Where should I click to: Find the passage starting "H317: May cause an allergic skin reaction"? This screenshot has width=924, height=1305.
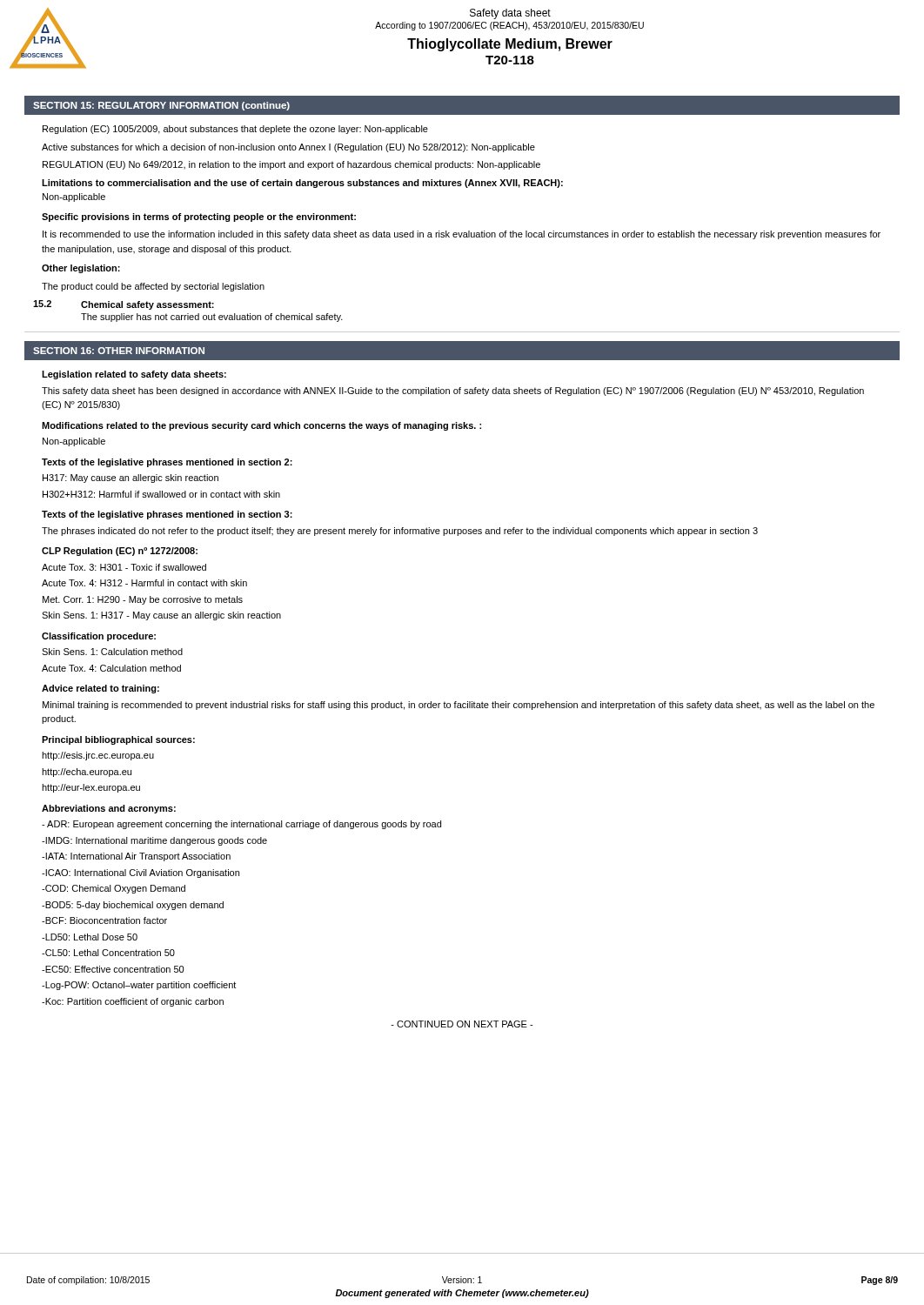click(x=130, y=478)
